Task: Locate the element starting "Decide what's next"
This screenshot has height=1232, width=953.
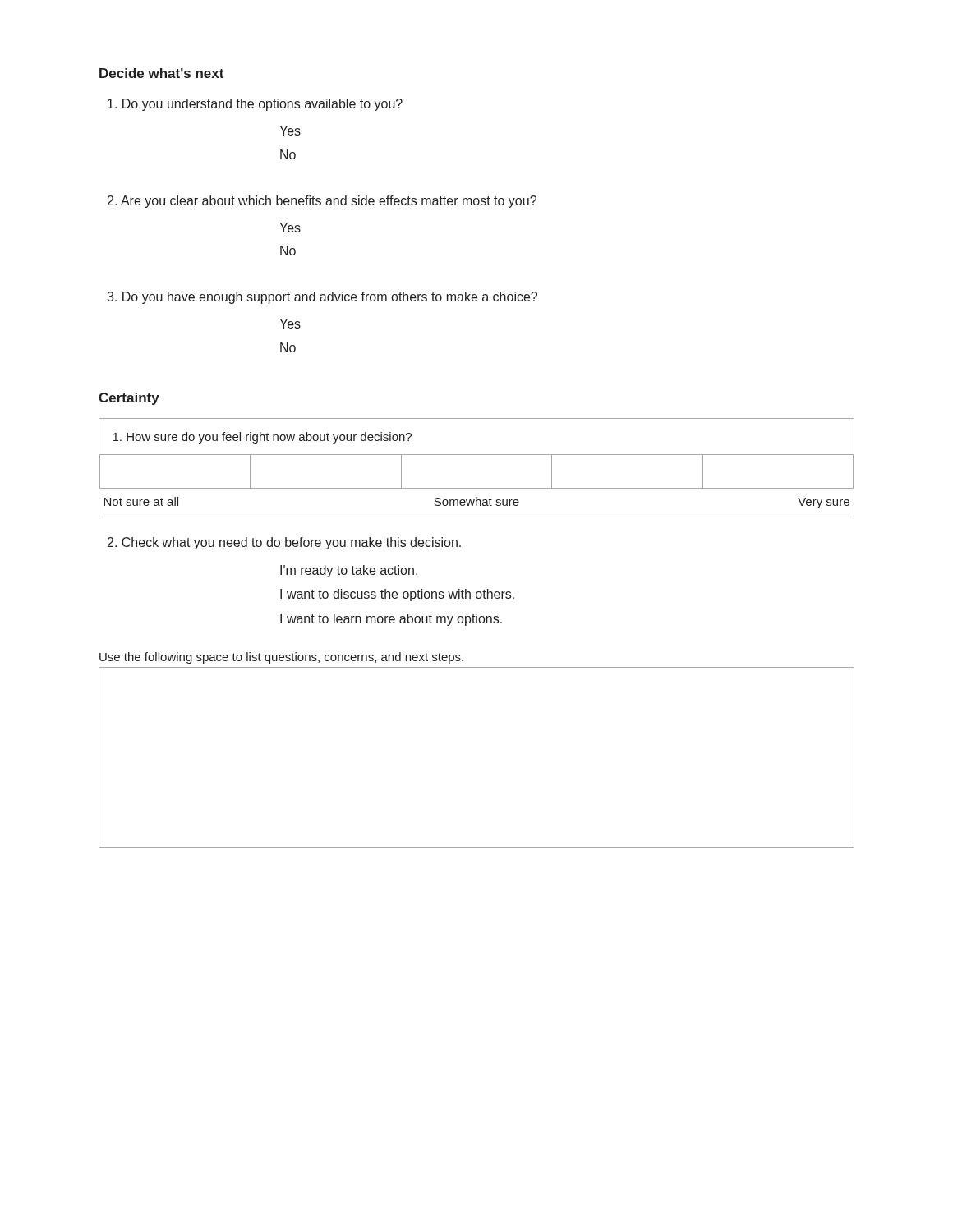Action: tap(161, 73)
